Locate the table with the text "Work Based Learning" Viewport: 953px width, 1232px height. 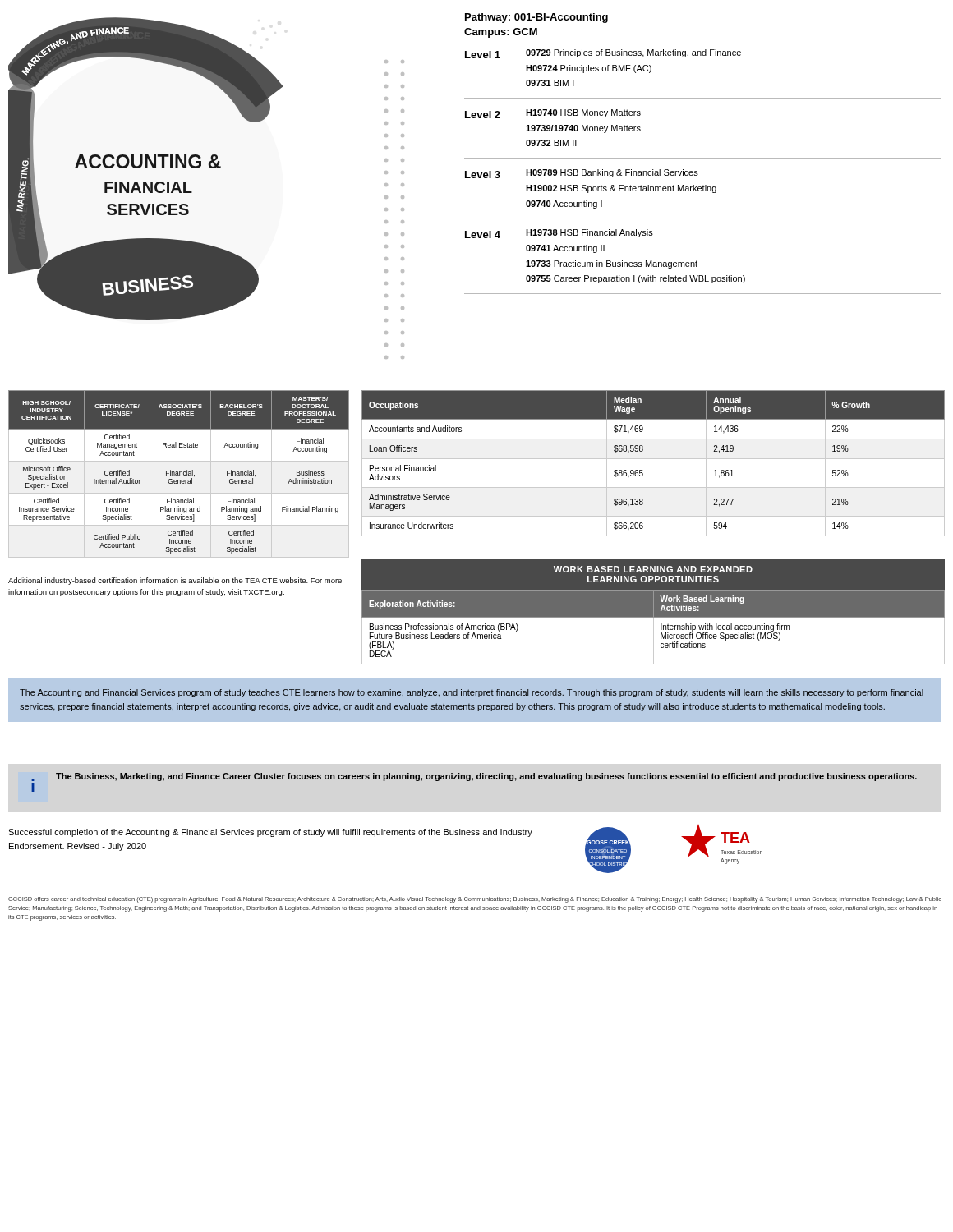click(653, 627)
